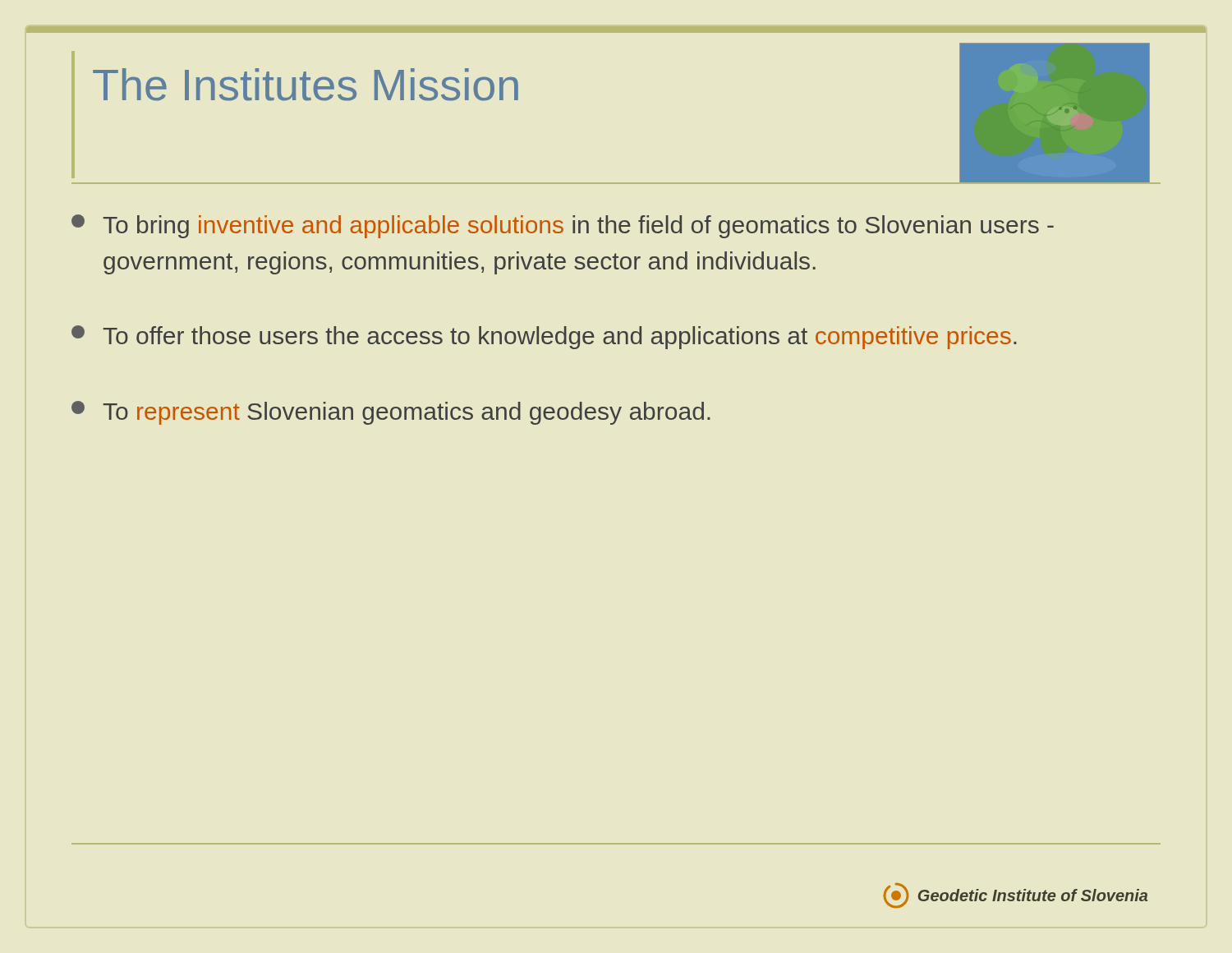Find the block on this page that starts "To represent Slovenian geomatics"
This screenshot has height=953, width=1232.
(x=616, y=411)
